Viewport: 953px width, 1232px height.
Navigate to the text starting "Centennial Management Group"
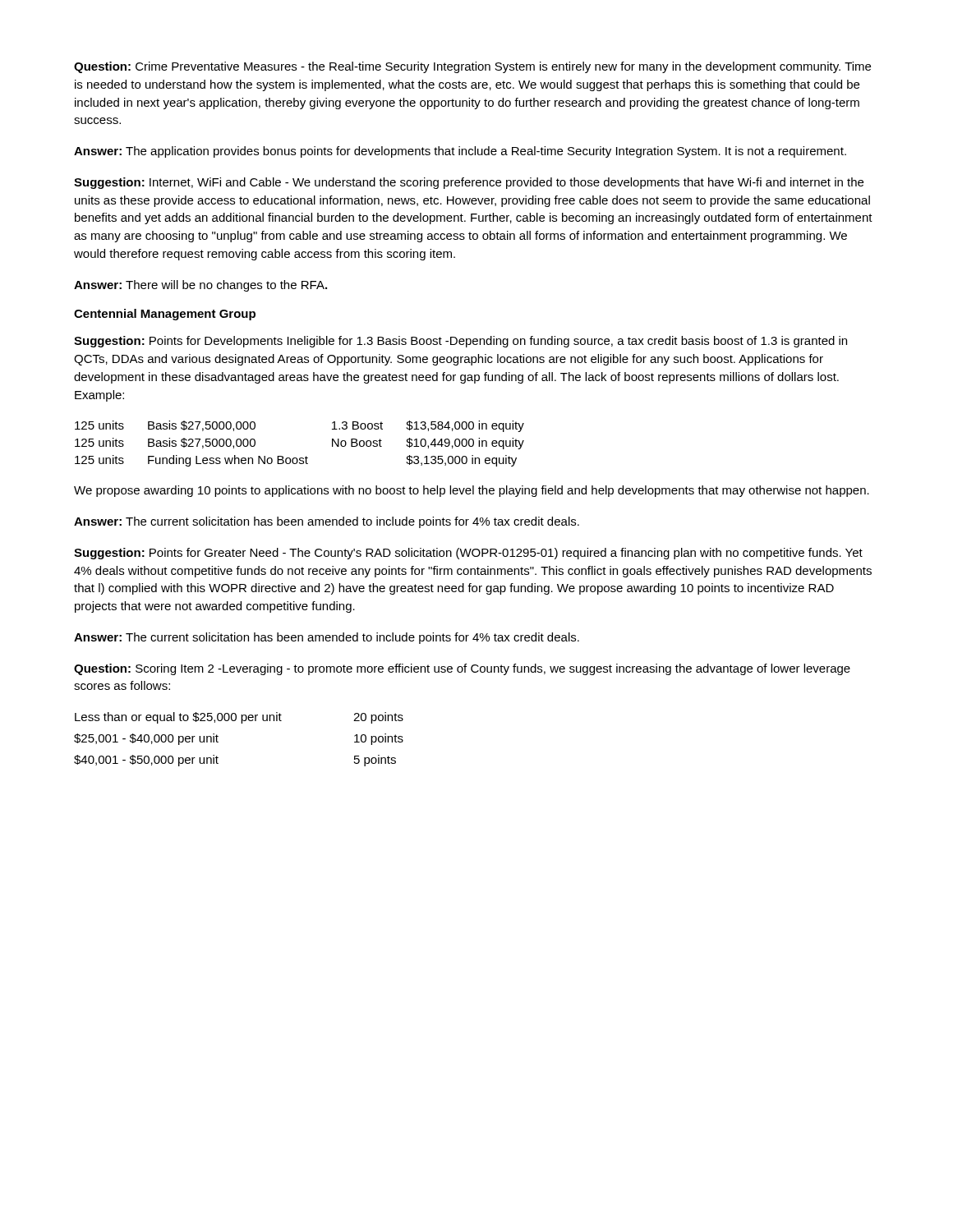tap(165, 314)
